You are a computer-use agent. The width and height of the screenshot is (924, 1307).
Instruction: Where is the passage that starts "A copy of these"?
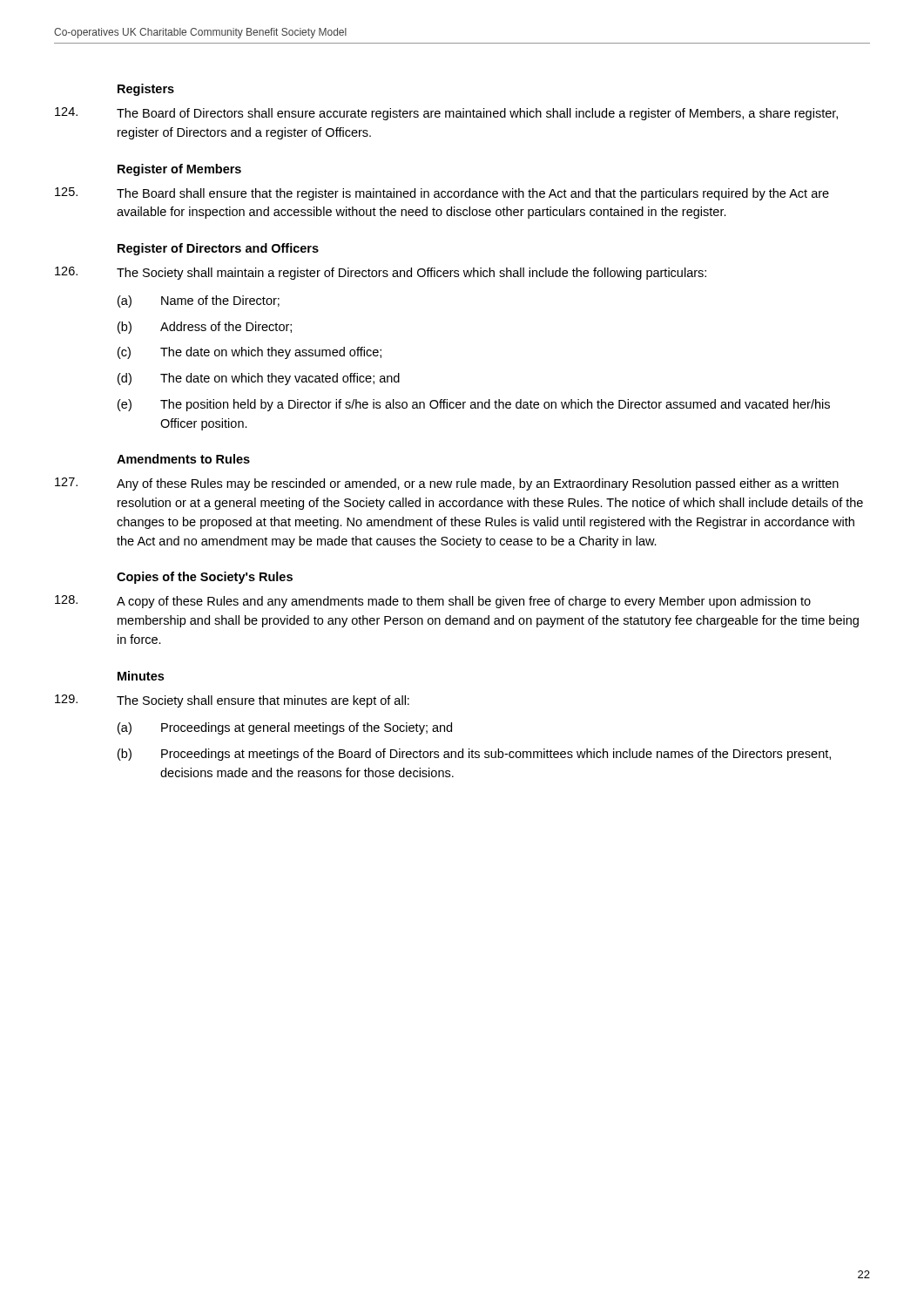click(462, 621)
